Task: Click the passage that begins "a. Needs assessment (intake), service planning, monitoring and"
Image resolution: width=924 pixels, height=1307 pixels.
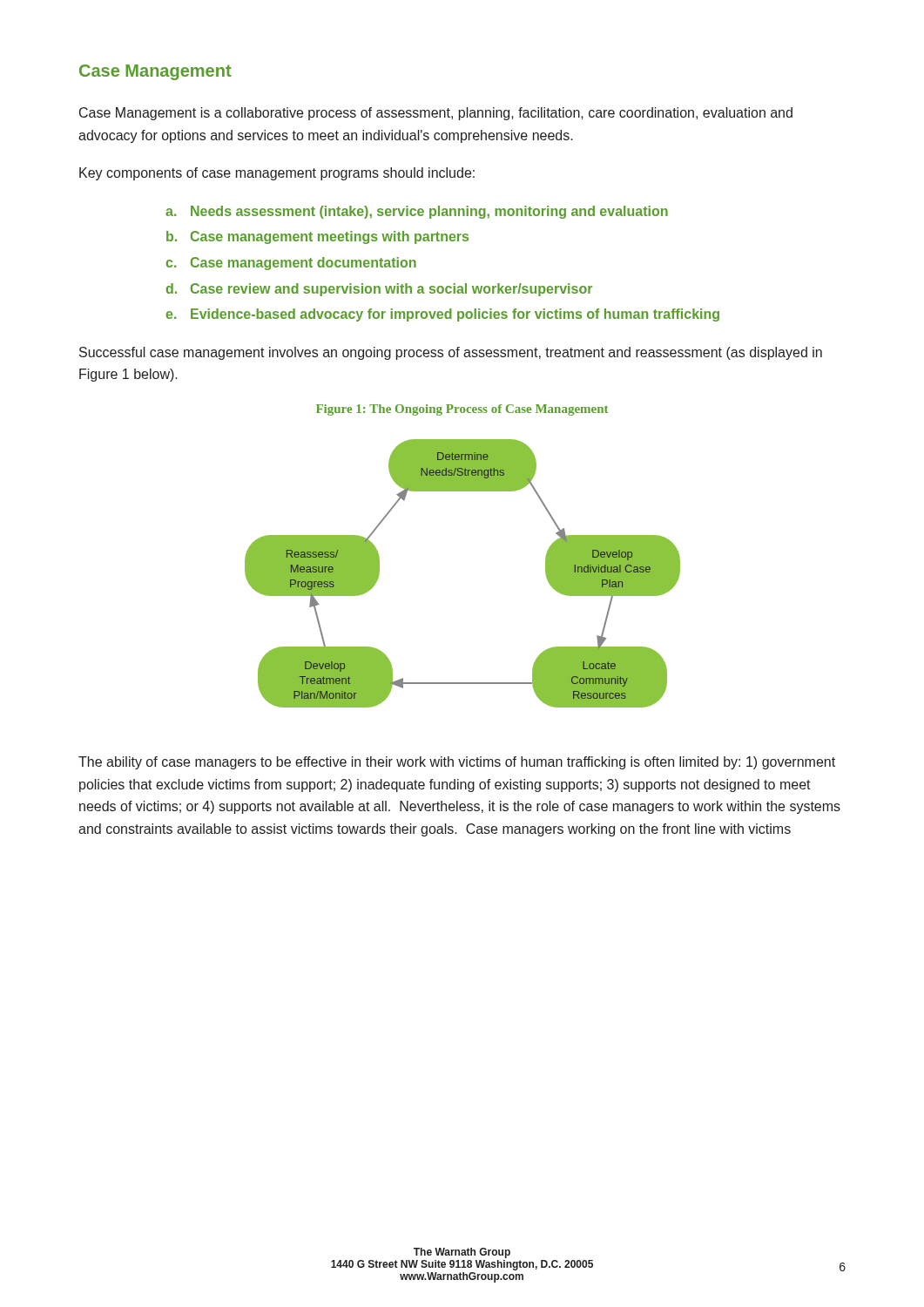Action: click(x=417, y=211)
